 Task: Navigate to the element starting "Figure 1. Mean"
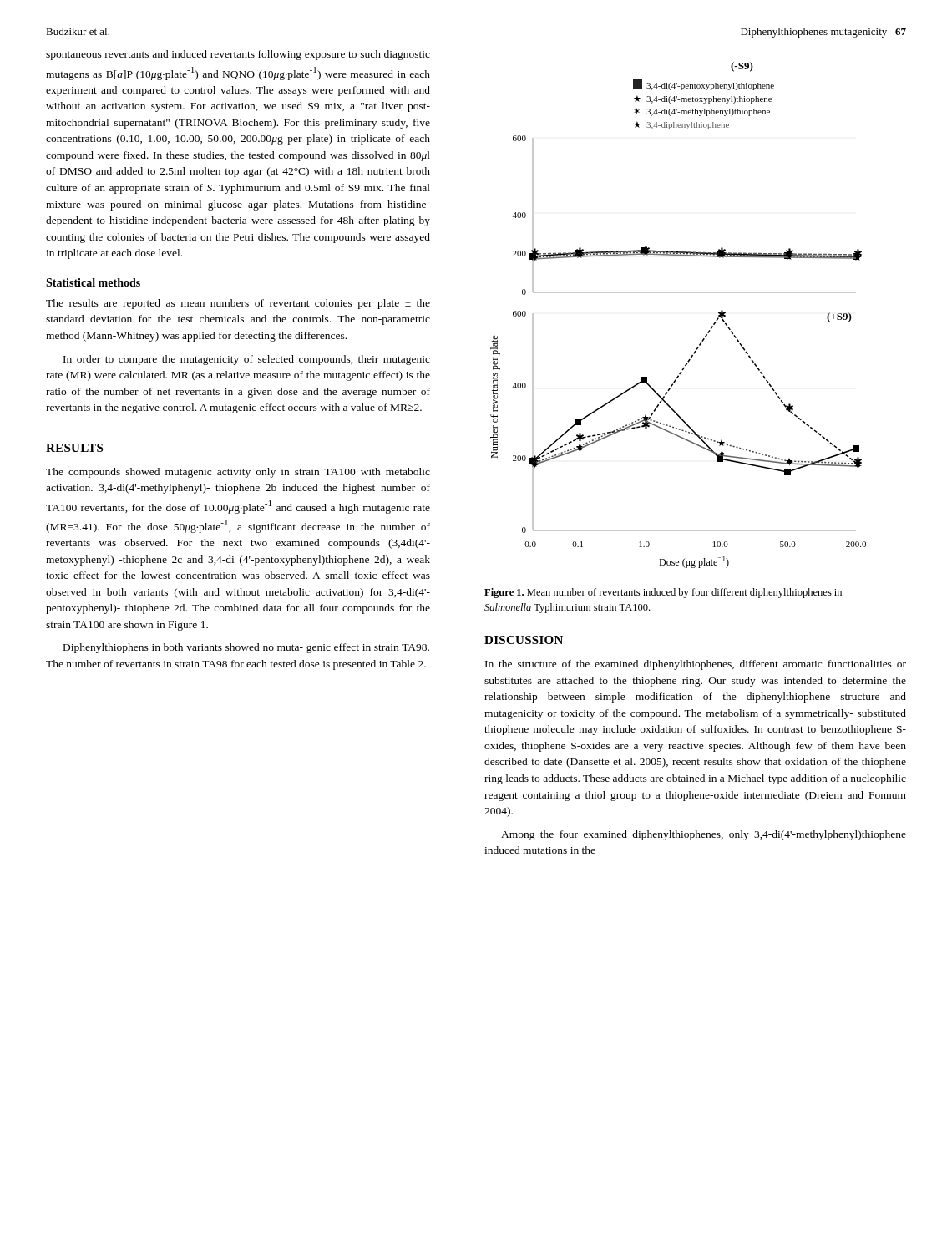pyautogui.click(x=663, y=600)
